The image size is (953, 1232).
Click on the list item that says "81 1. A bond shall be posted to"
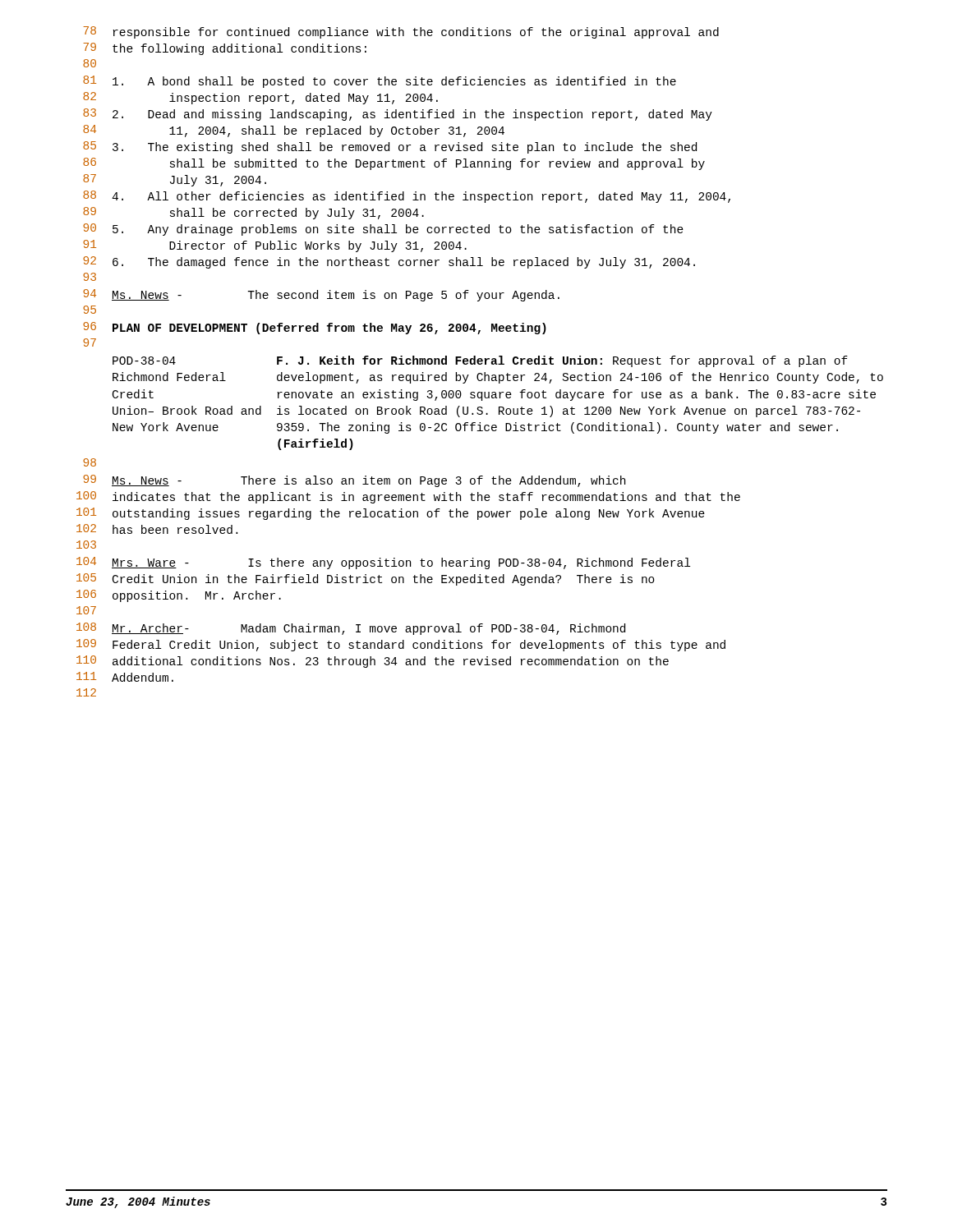[x=476, y=90]
